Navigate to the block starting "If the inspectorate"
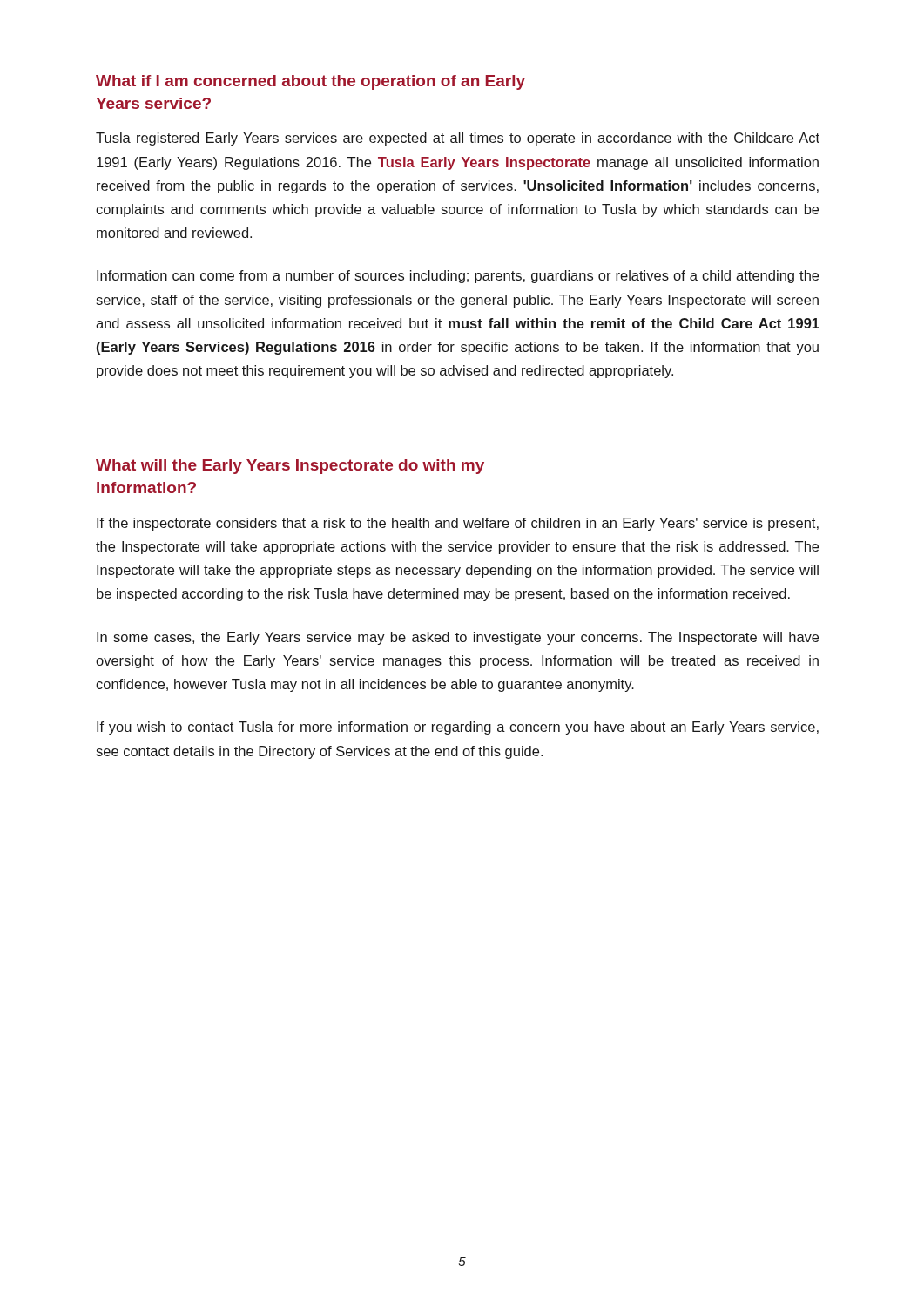Viewport: 924px width, 1307px height. pyautogui.click(x=458, y=558)
